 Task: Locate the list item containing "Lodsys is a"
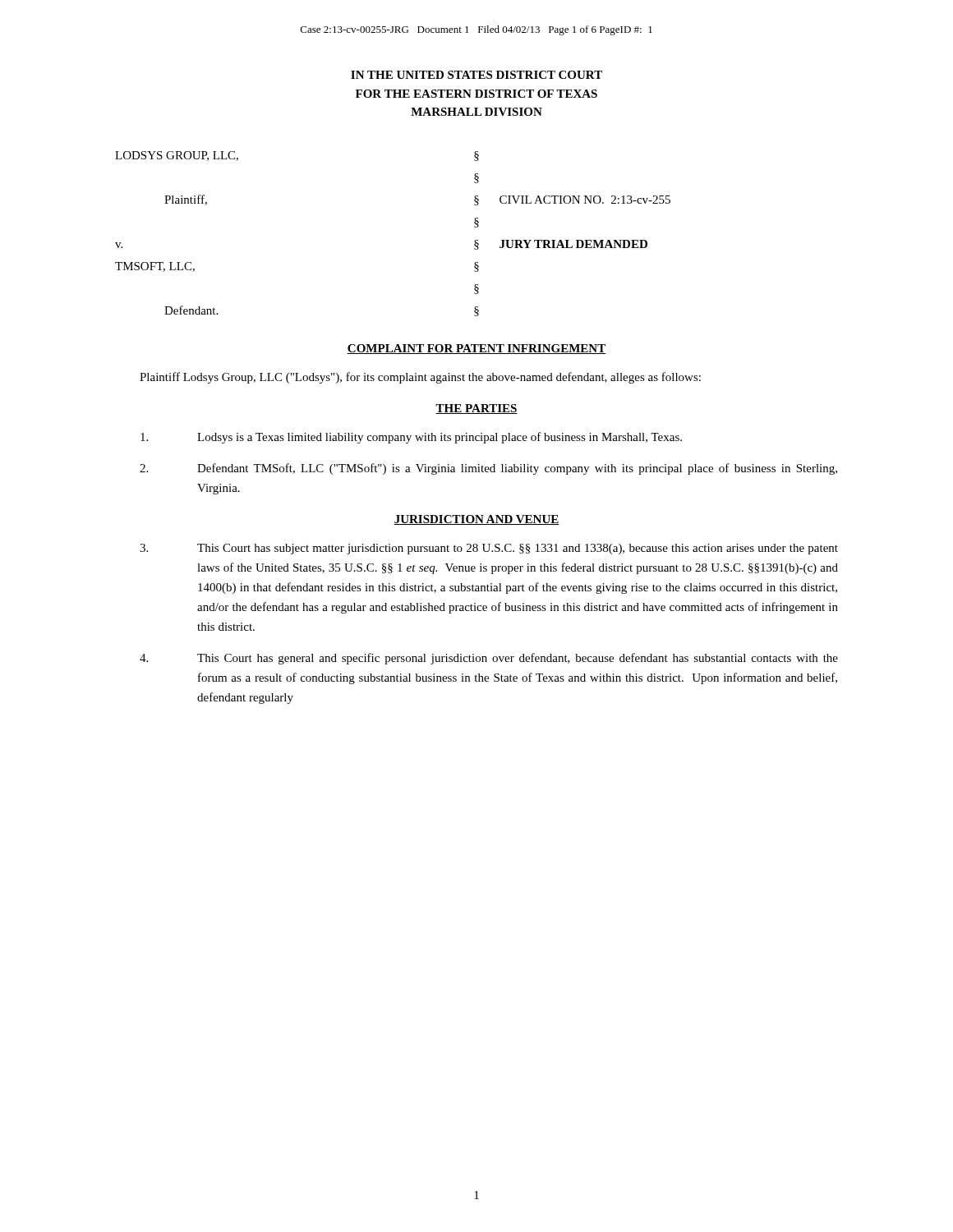point(476,436)
